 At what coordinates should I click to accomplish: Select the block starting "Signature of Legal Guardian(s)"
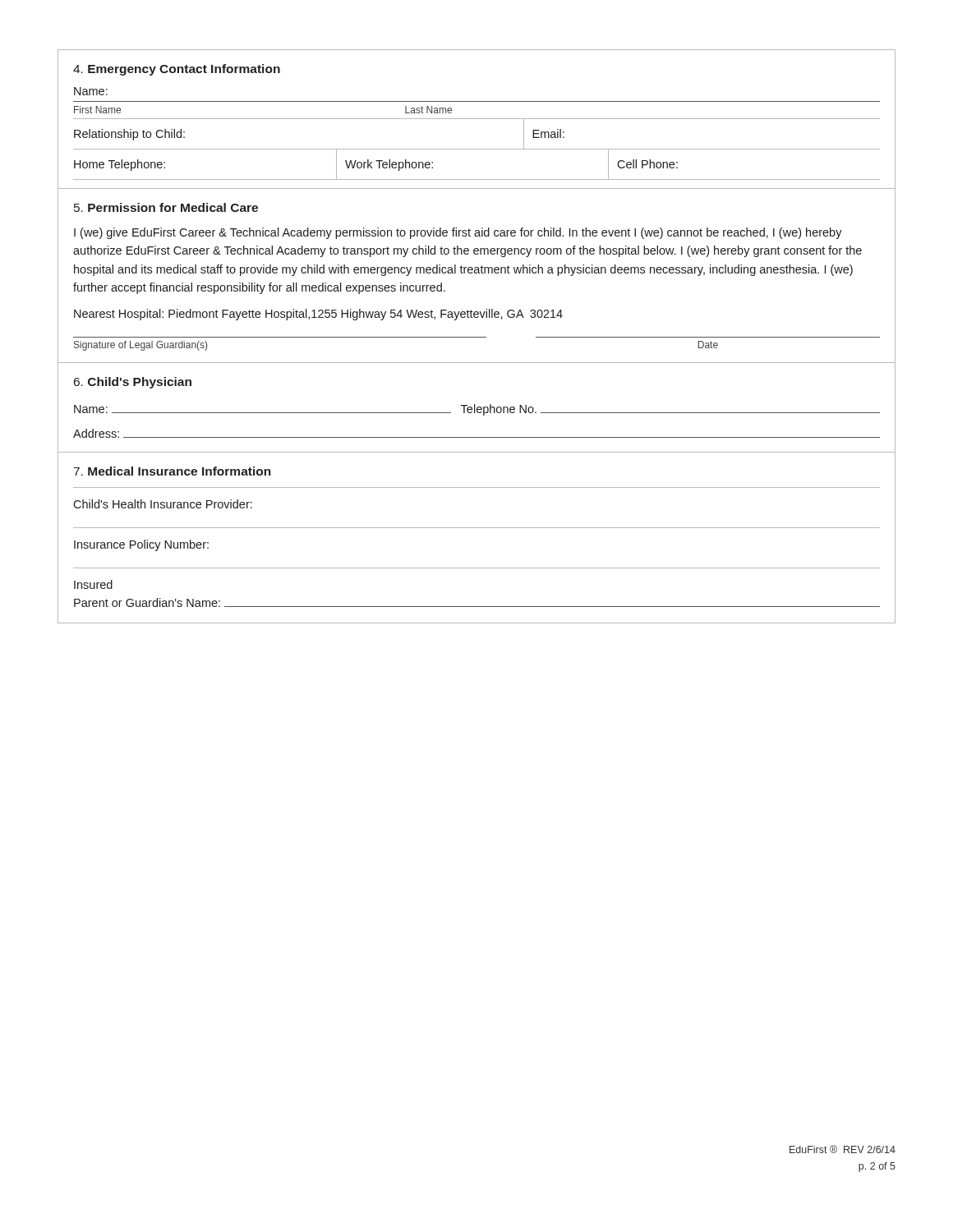coord(141,345)
